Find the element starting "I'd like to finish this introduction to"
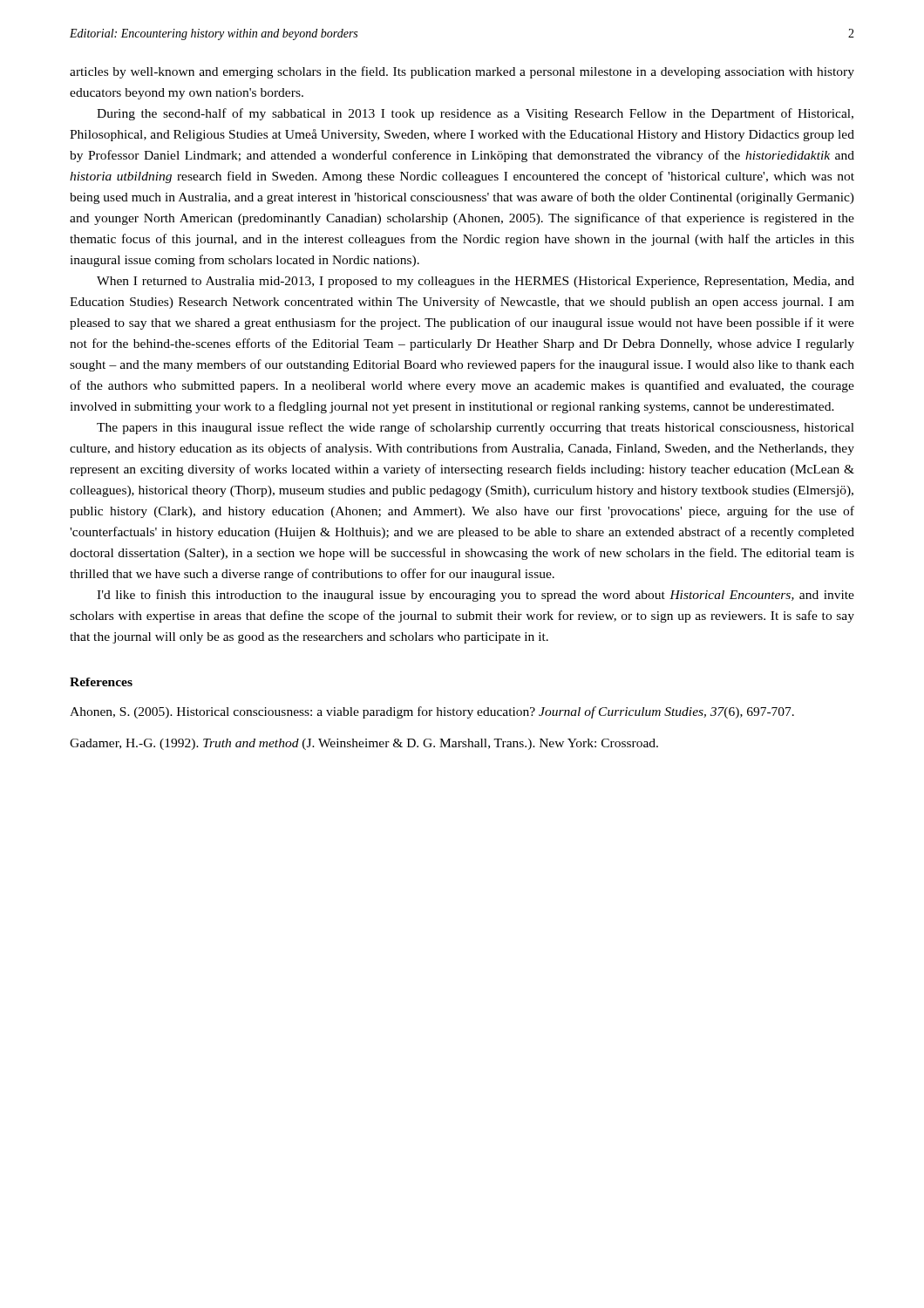924x1308 pixels. pyautogui.click(x=462, y=616)
